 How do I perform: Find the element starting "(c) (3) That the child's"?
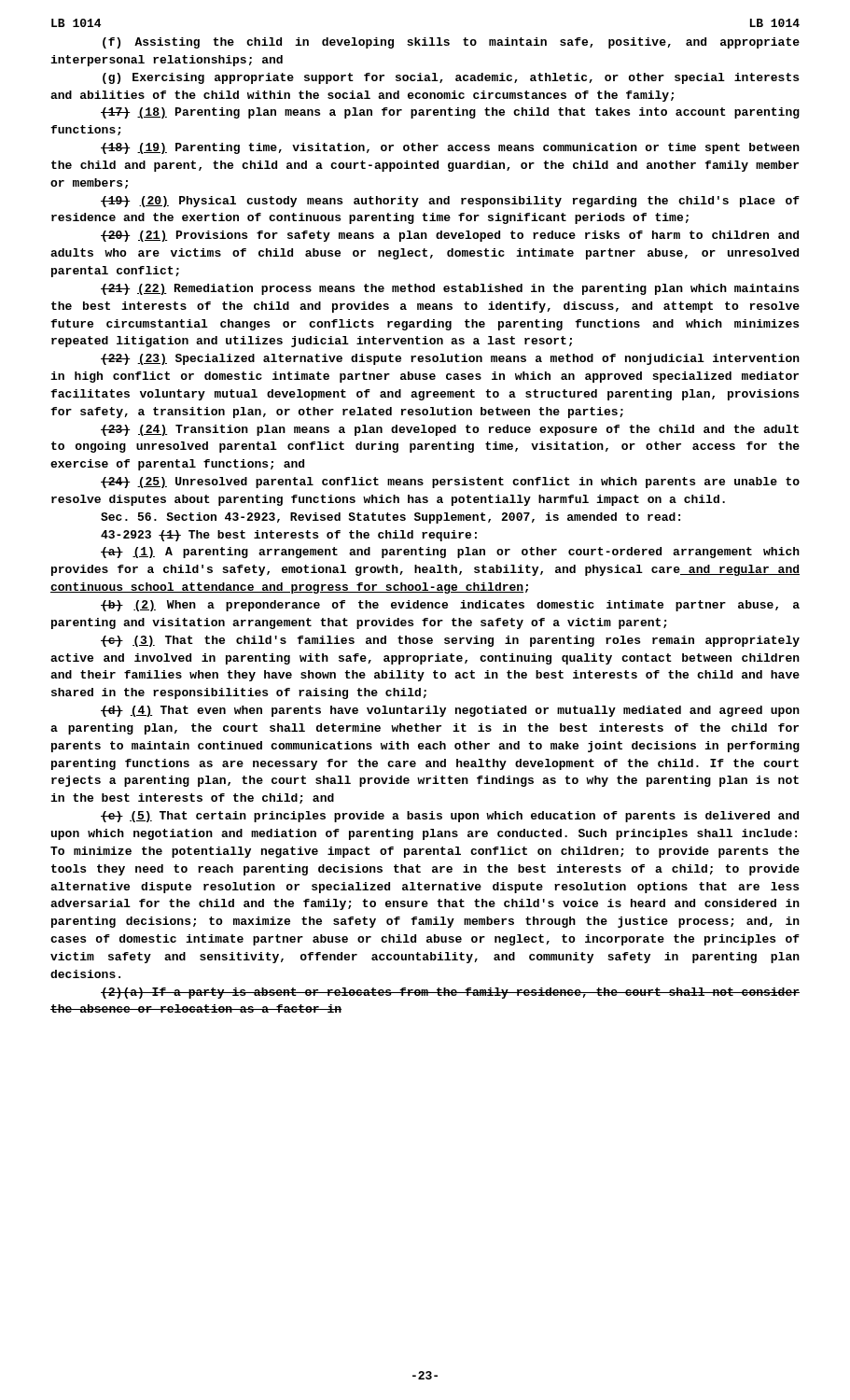(425, 668)
